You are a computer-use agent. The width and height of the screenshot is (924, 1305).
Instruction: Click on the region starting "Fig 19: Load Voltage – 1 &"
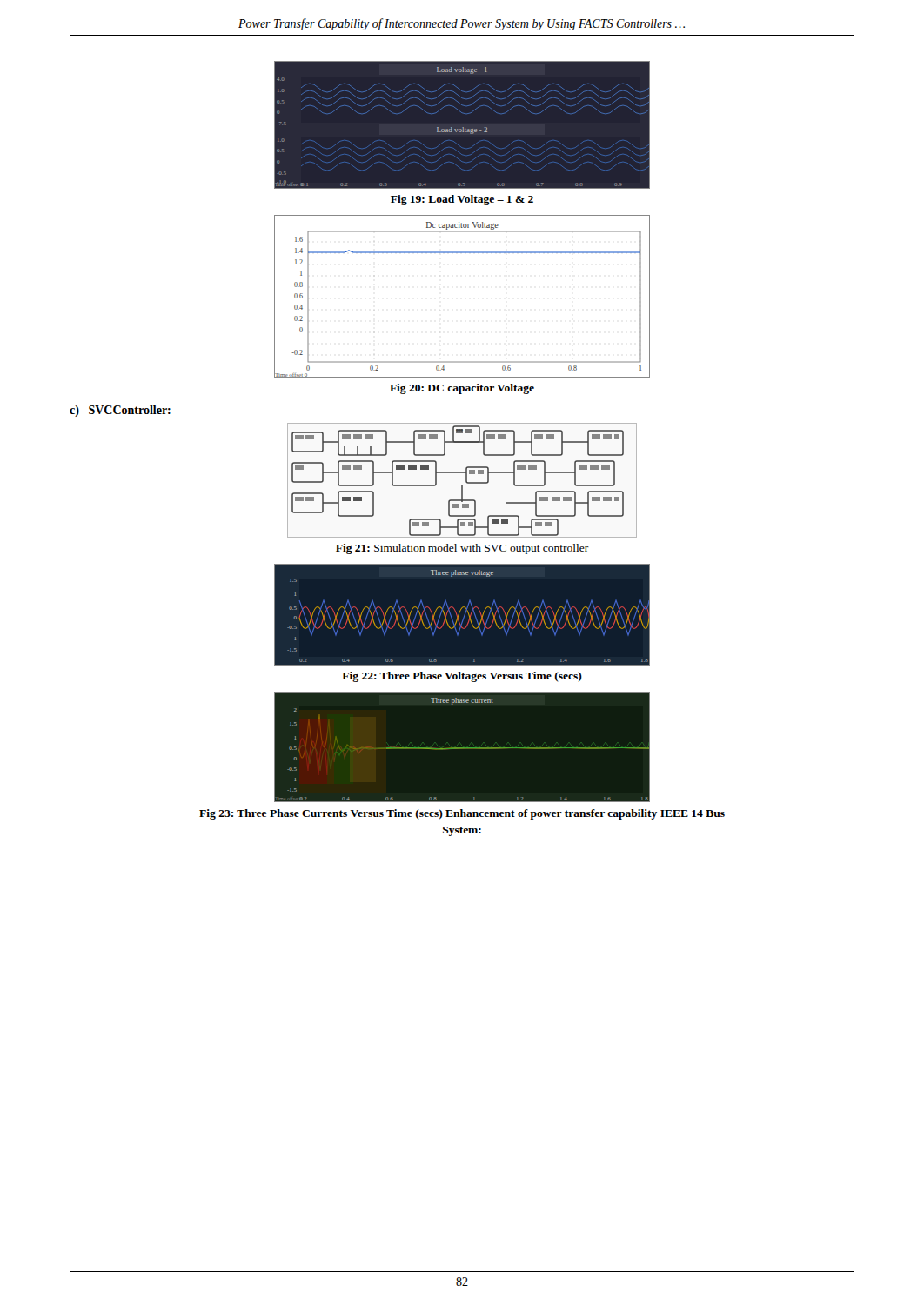point(462,199)
